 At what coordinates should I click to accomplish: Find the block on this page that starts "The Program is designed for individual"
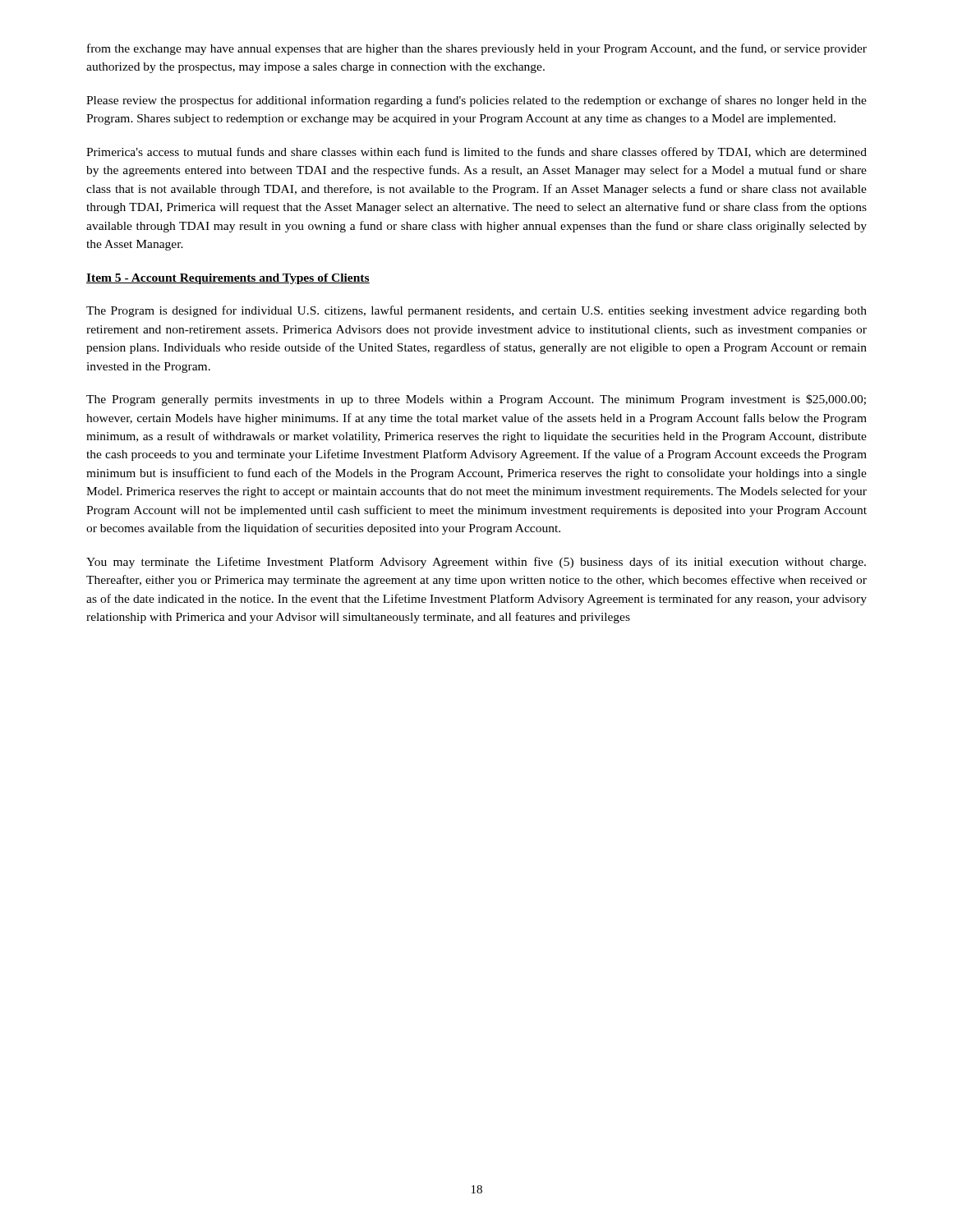(476, 338)
